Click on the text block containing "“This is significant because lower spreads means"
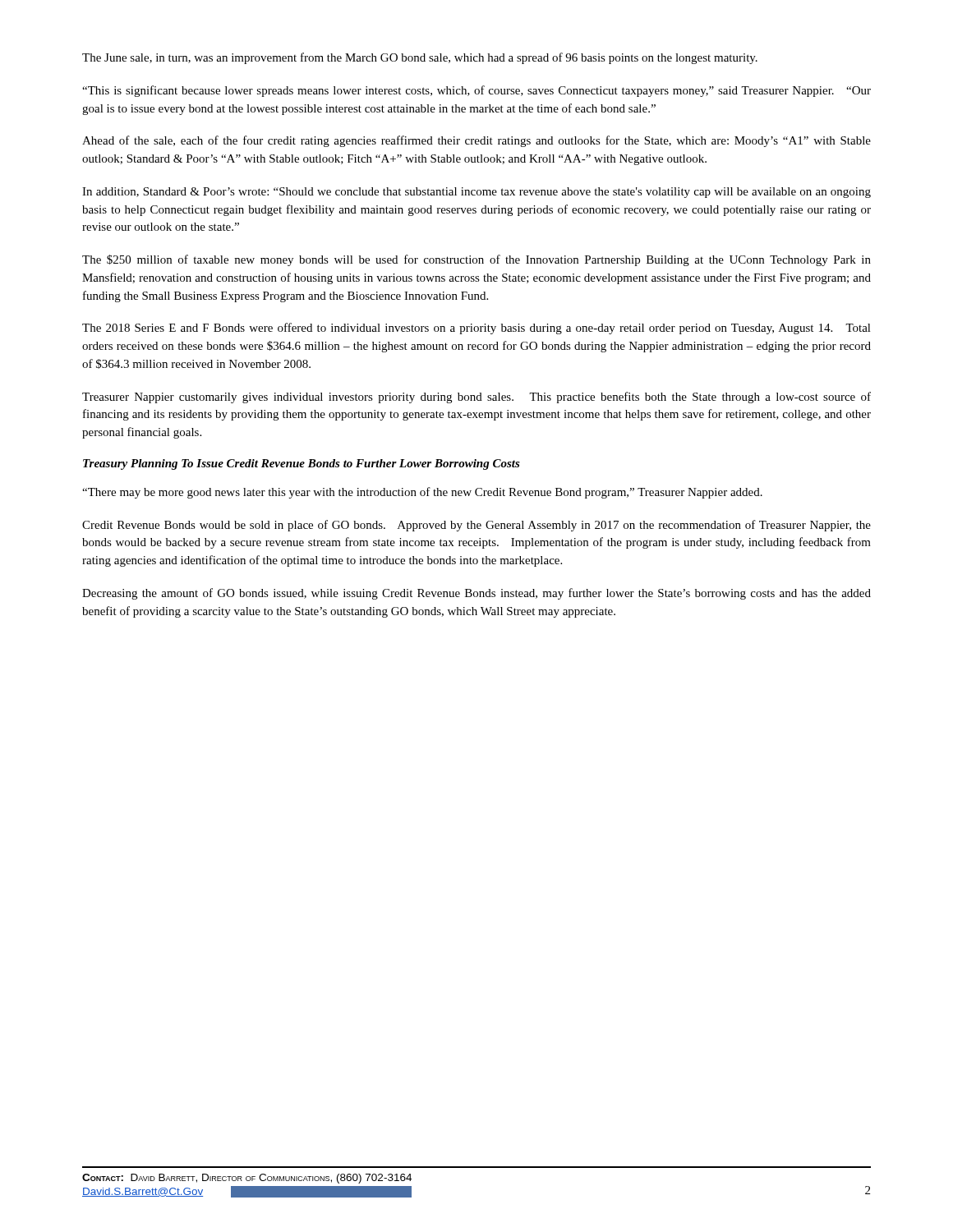The width and height of the screenshot is (953, 1232). click(476, 99)
